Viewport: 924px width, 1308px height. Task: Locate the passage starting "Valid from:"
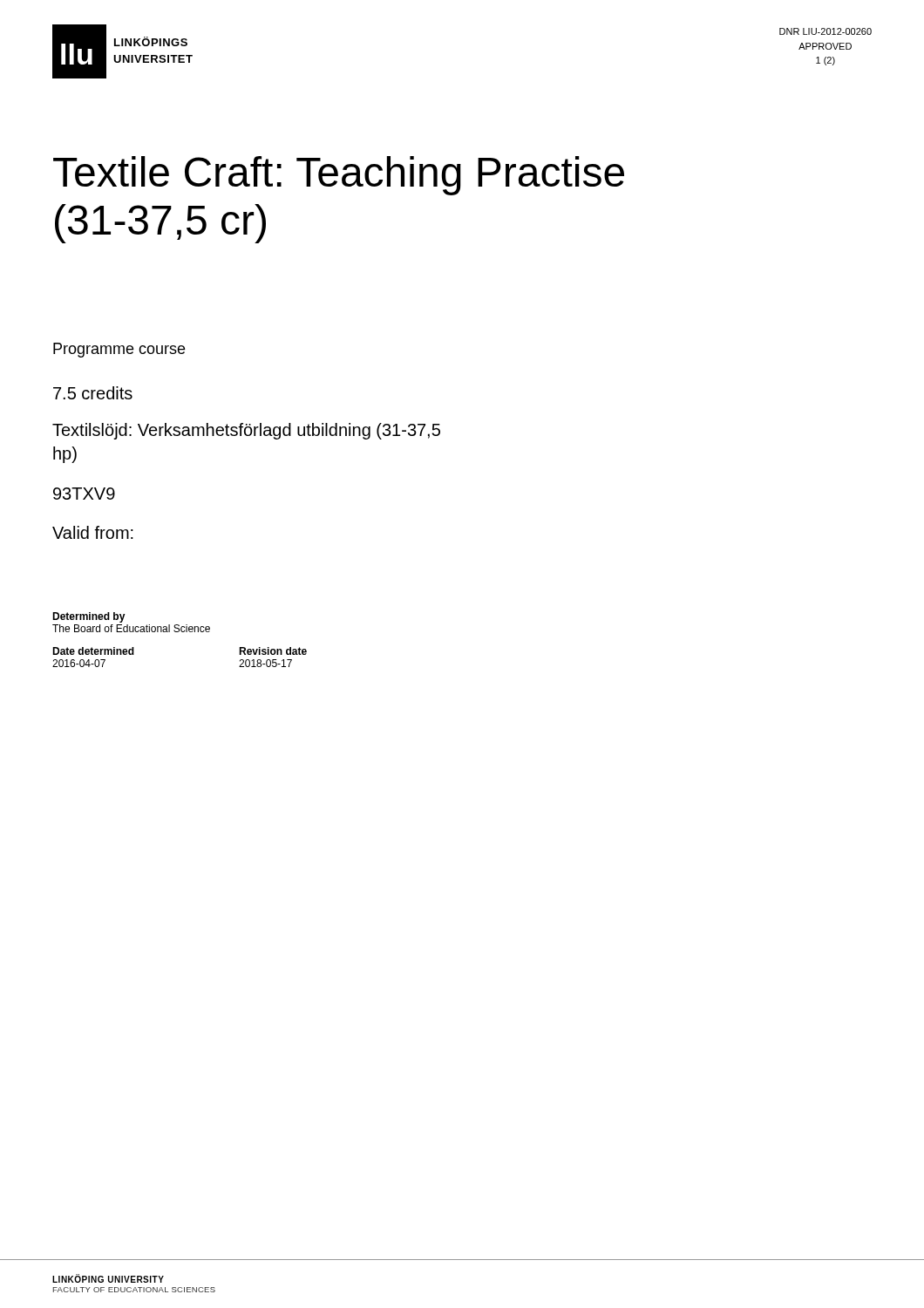coord(93,533)
